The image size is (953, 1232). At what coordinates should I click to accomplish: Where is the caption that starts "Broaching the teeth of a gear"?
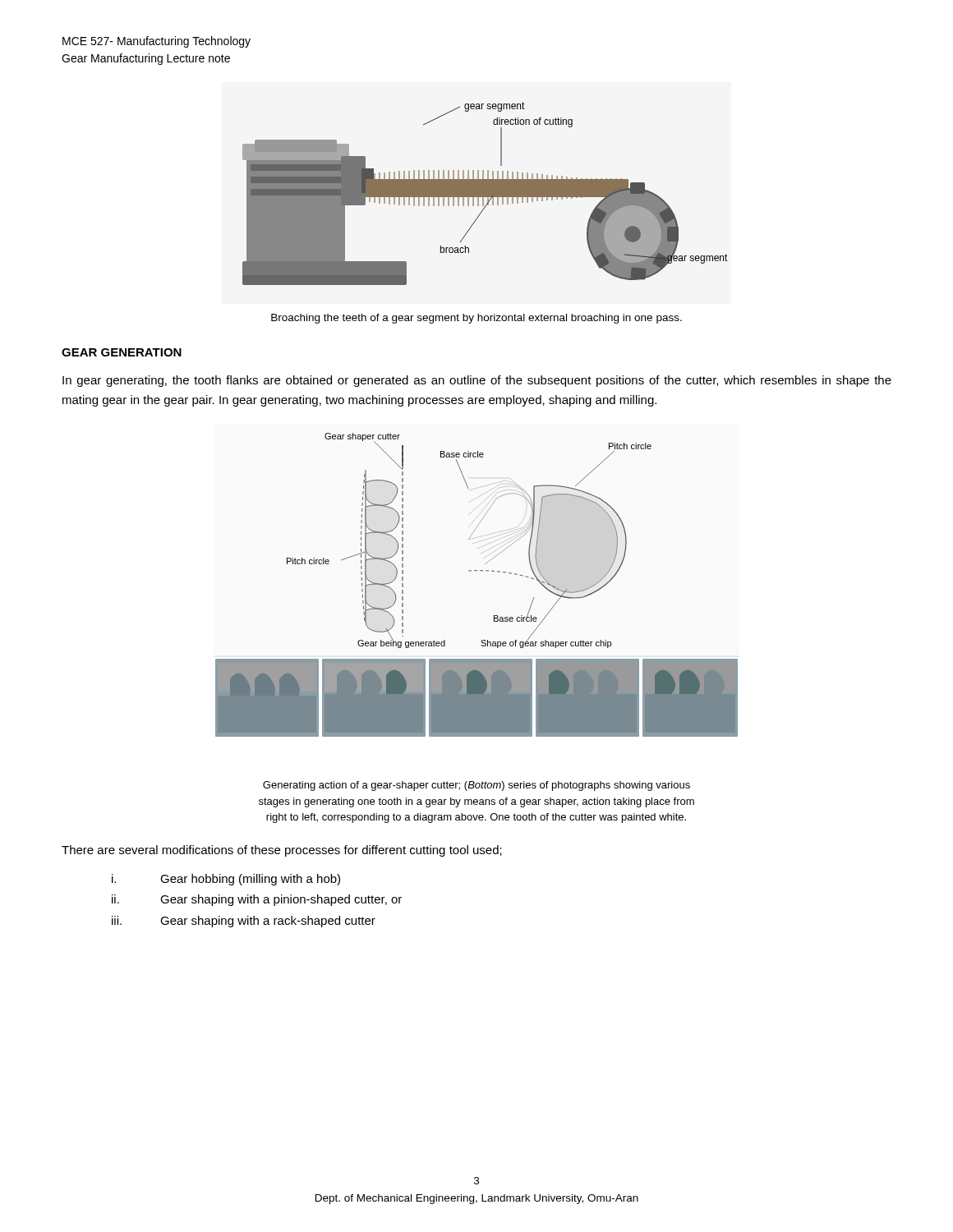click(x=476, y=317)
